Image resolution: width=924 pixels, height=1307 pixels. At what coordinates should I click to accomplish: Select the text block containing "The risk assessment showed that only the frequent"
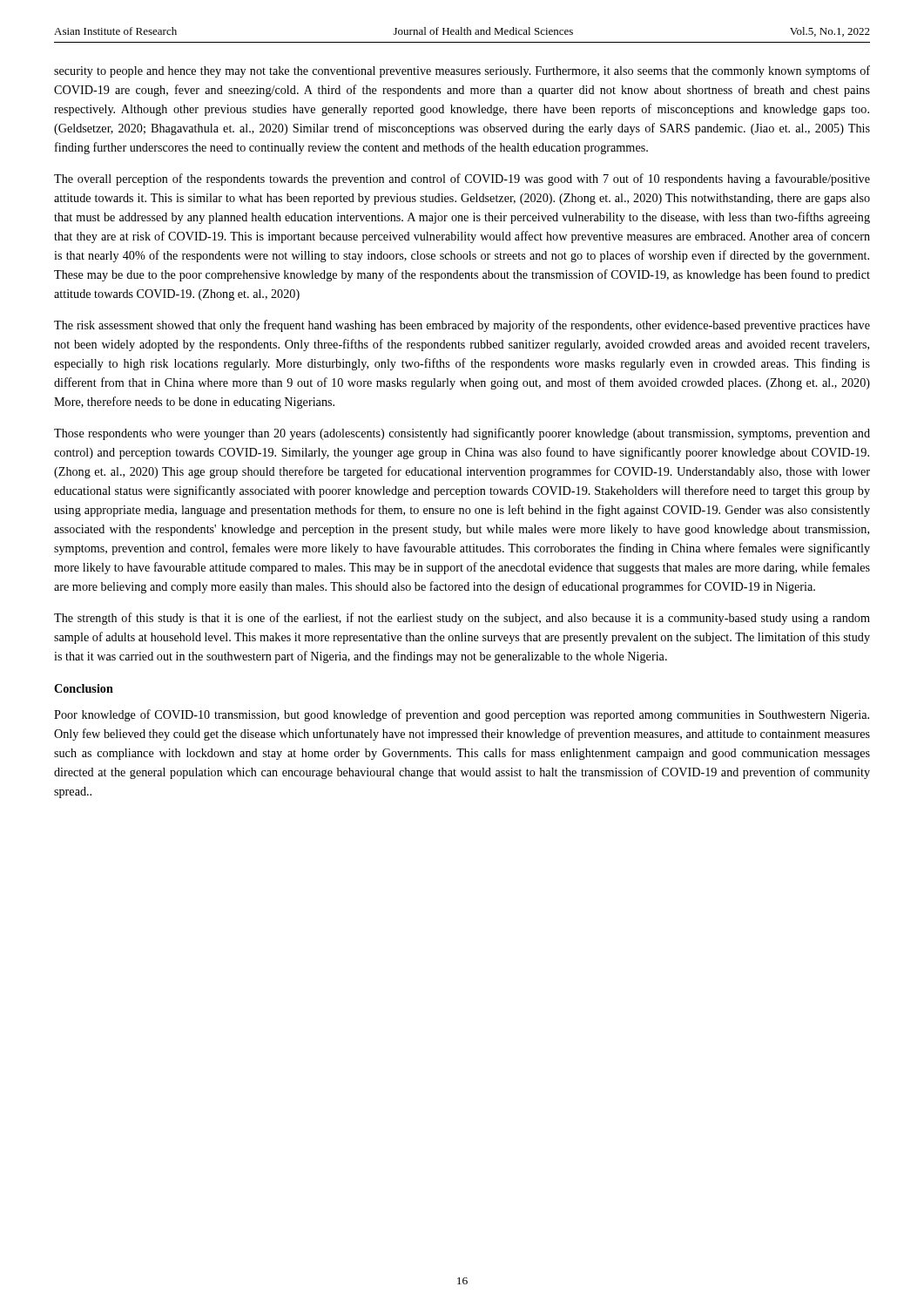[462, 363]
